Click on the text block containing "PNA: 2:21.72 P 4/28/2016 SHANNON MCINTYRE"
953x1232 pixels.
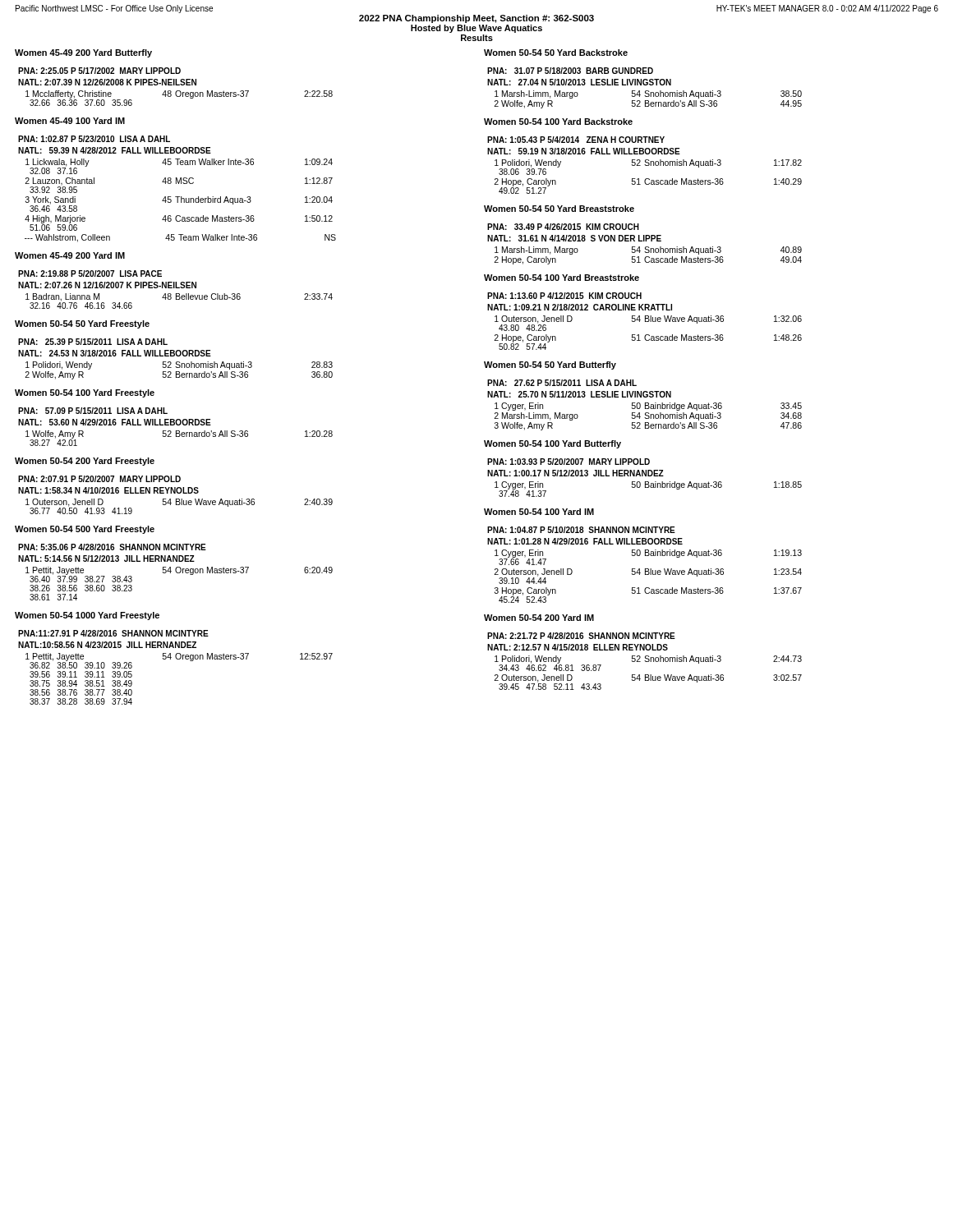[711, 661]
